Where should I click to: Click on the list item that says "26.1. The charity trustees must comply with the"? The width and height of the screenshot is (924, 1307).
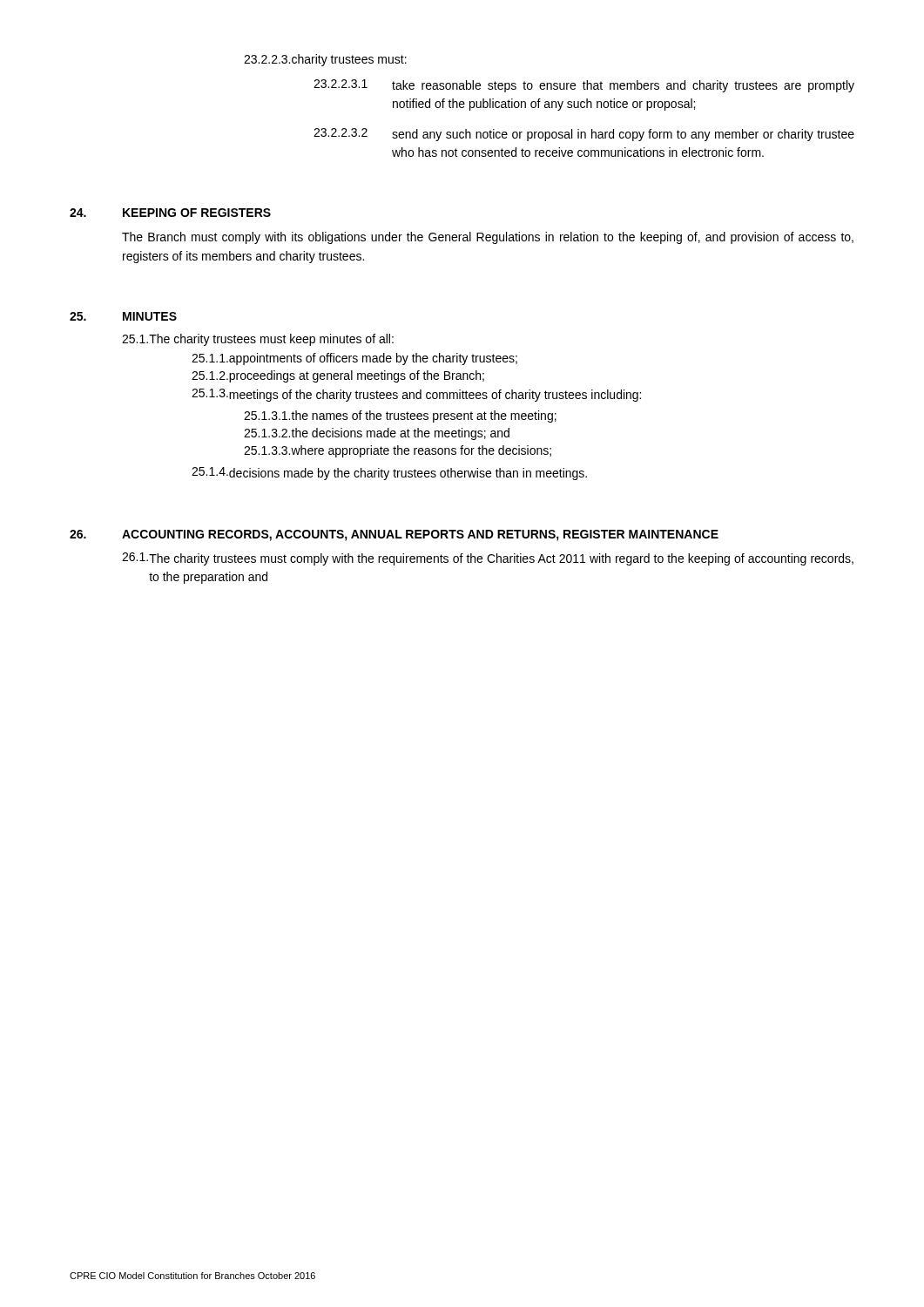(462, 568)
